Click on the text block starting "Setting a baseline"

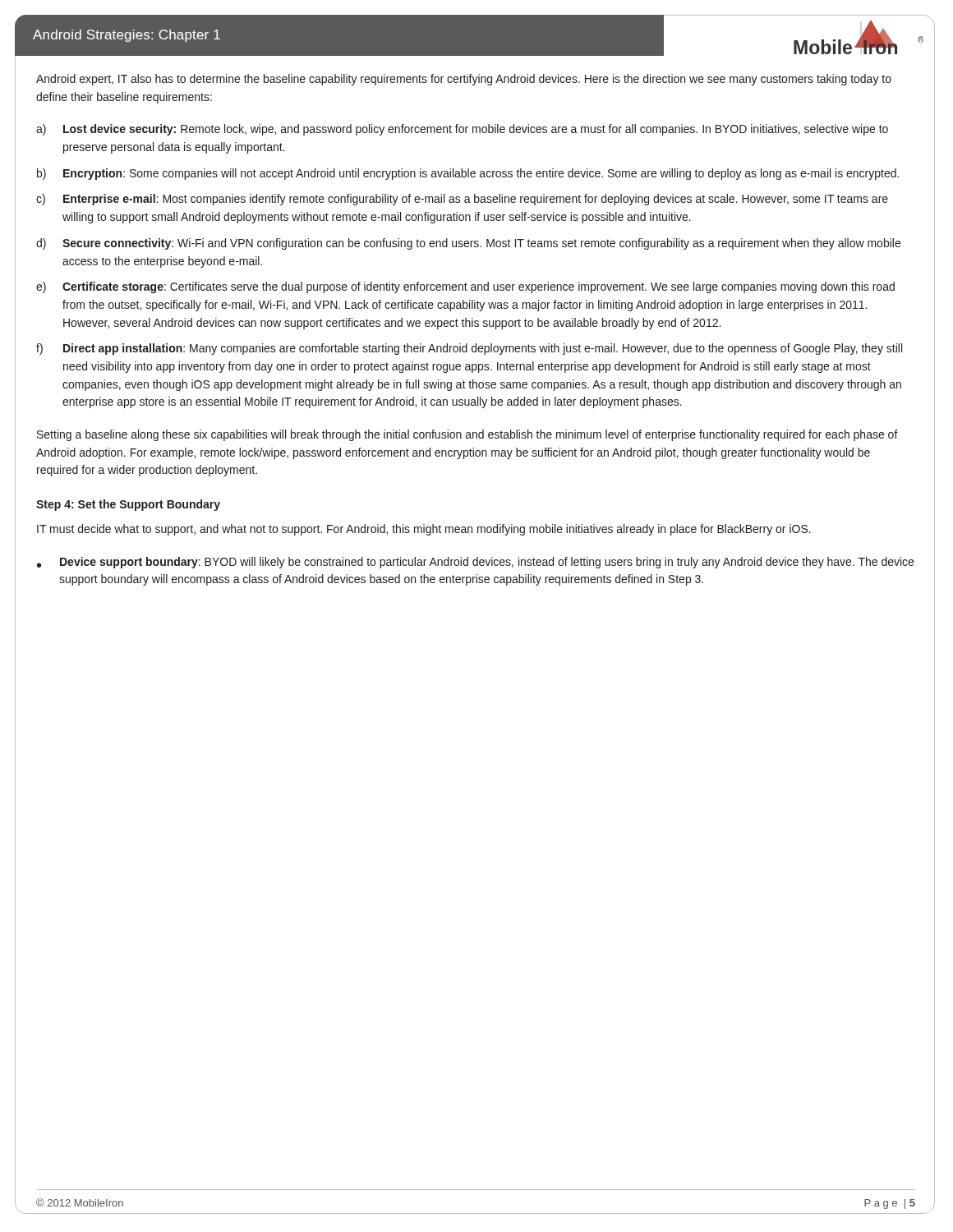click(467, 452)
